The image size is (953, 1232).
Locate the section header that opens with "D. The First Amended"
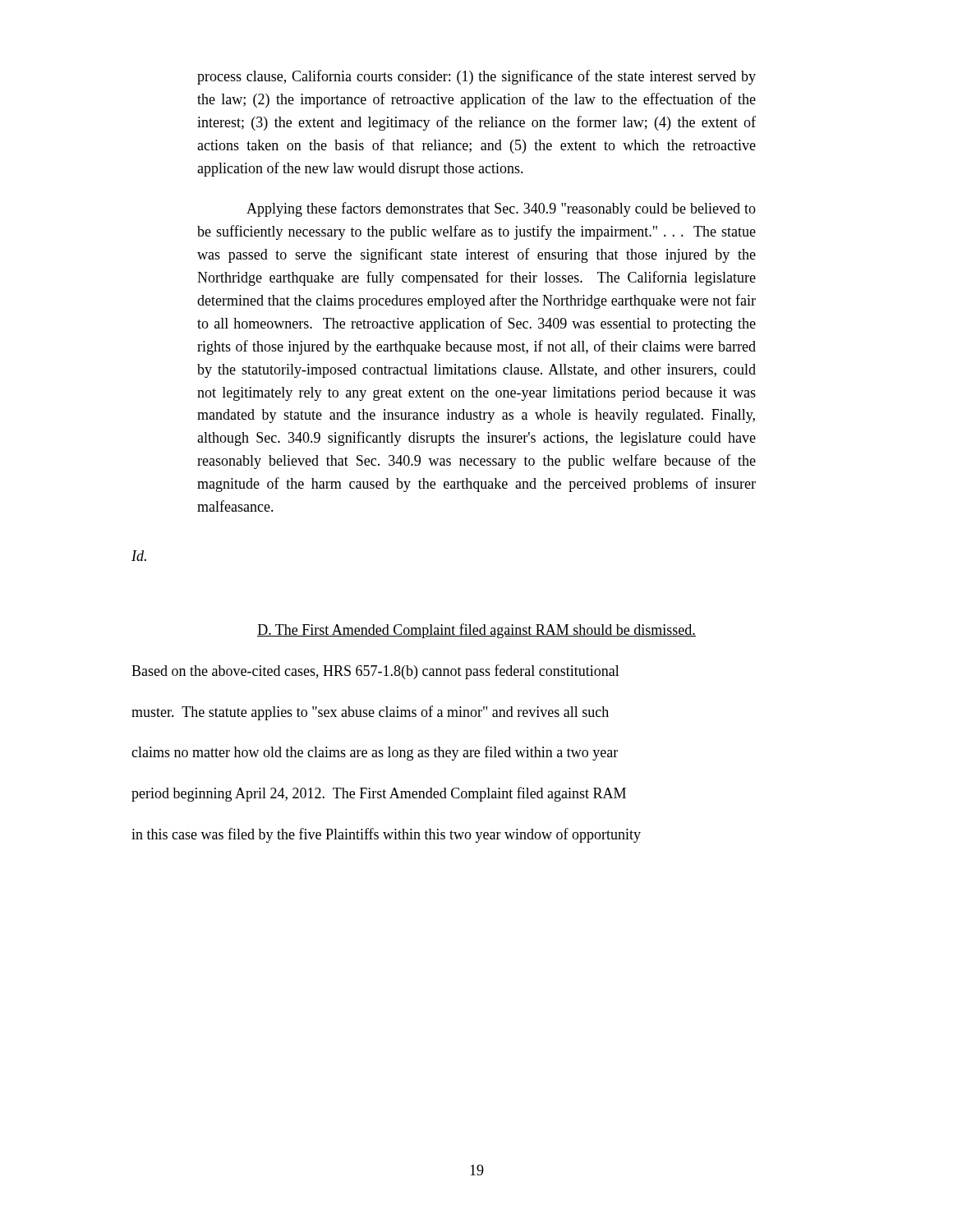click(x=476, y=630)
